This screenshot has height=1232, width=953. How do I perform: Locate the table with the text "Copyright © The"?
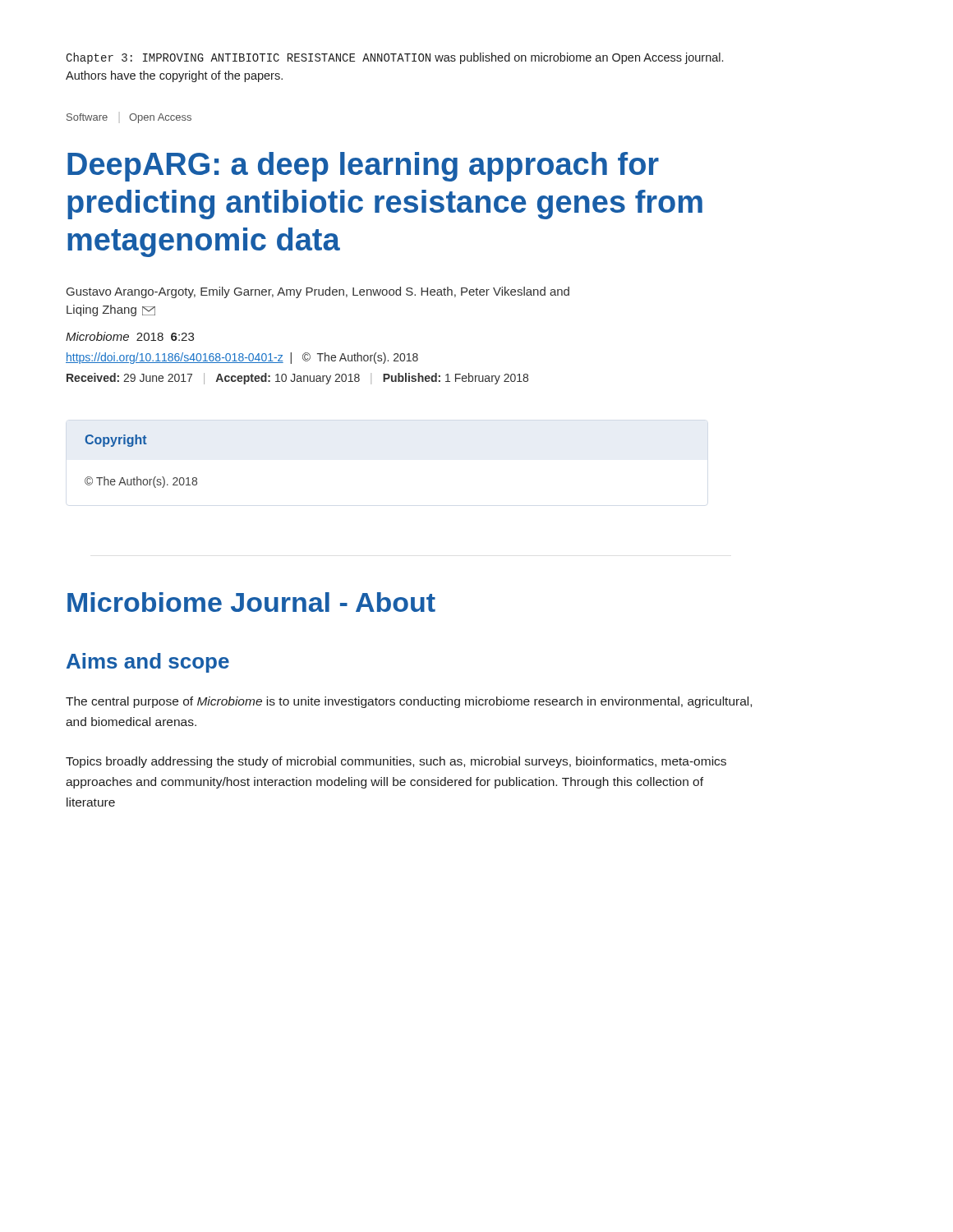[411, 463]
